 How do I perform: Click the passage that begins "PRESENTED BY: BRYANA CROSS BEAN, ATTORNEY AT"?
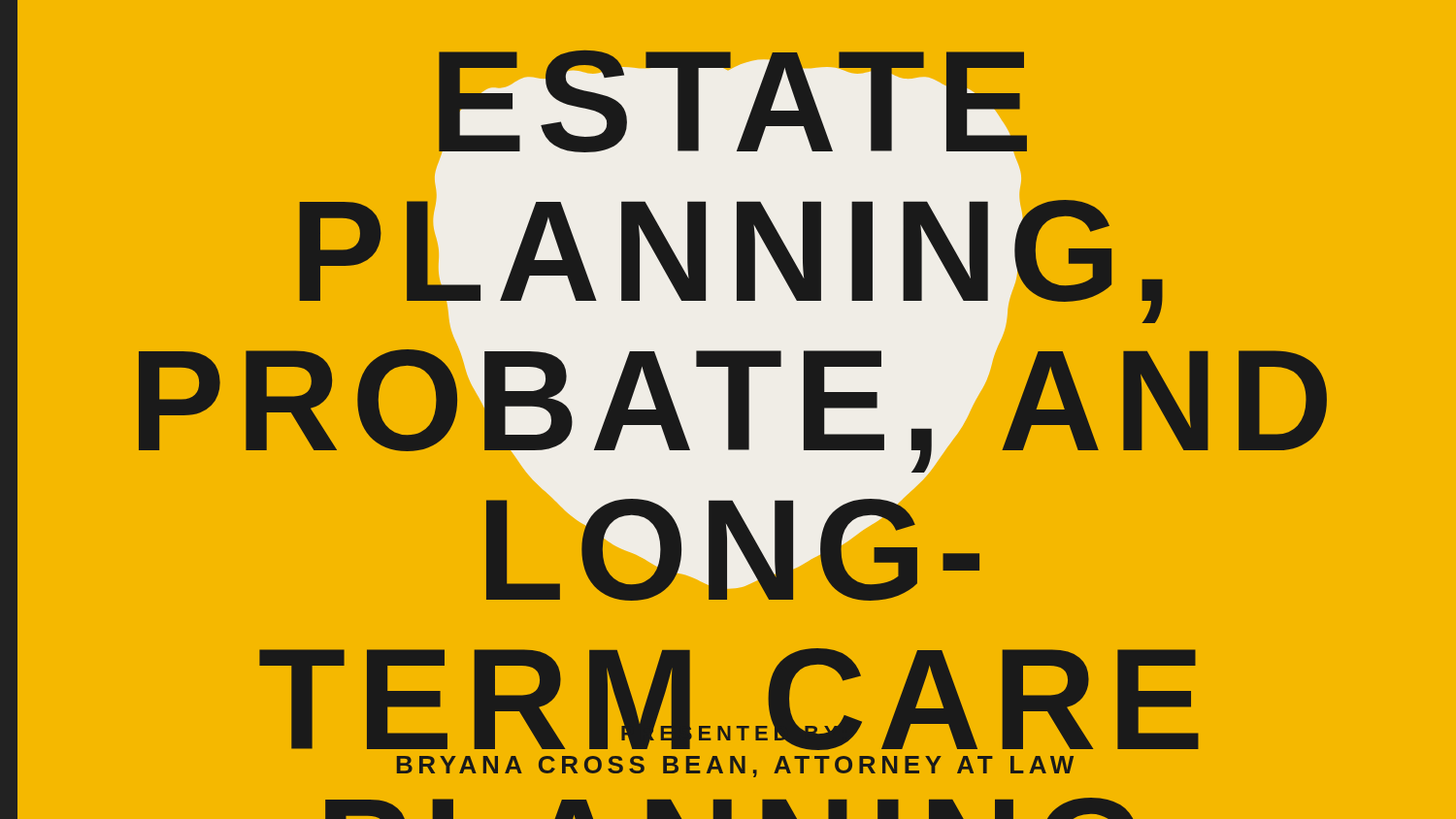pos(737,751)
